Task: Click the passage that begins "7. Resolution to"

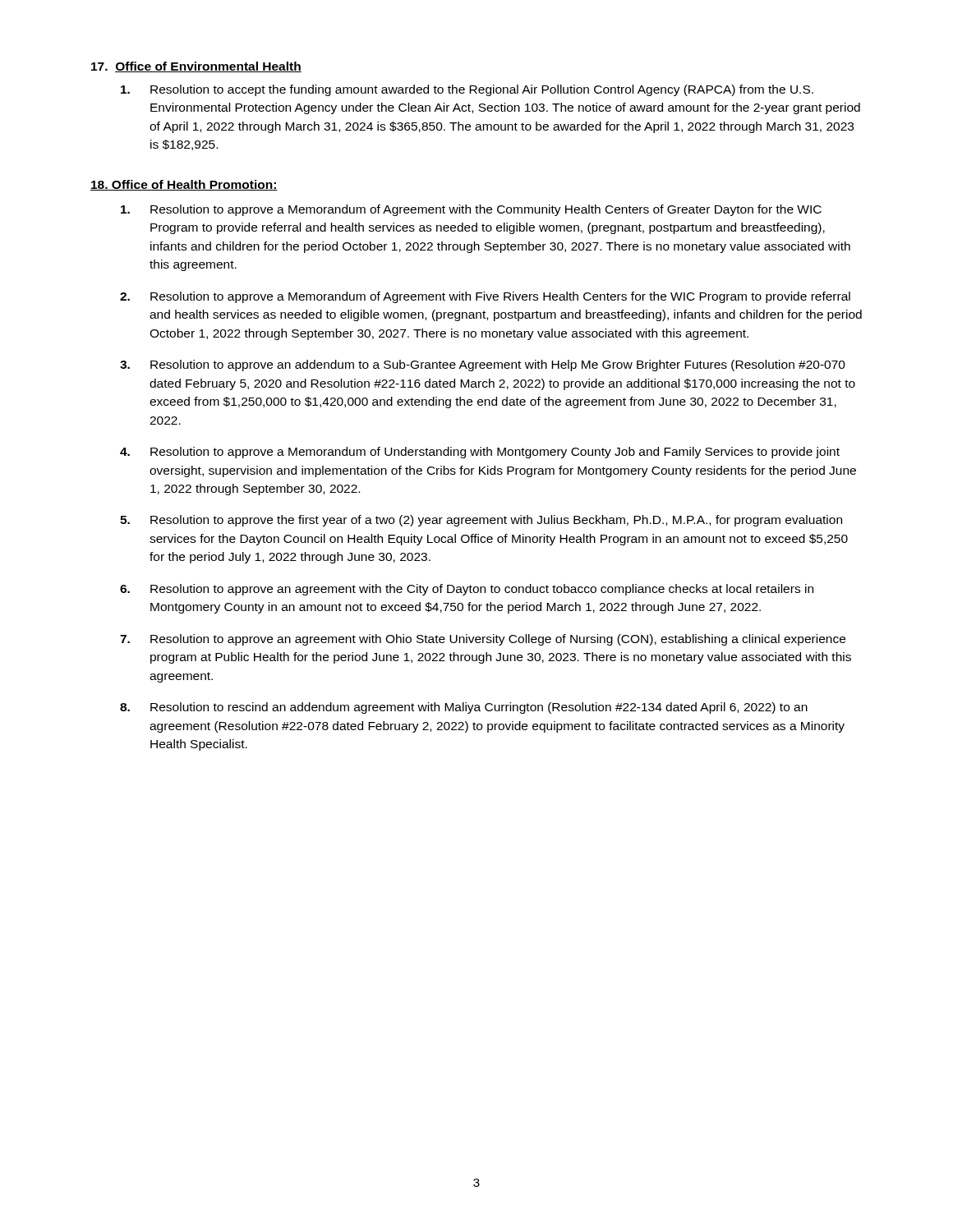Action: [491, 657]
